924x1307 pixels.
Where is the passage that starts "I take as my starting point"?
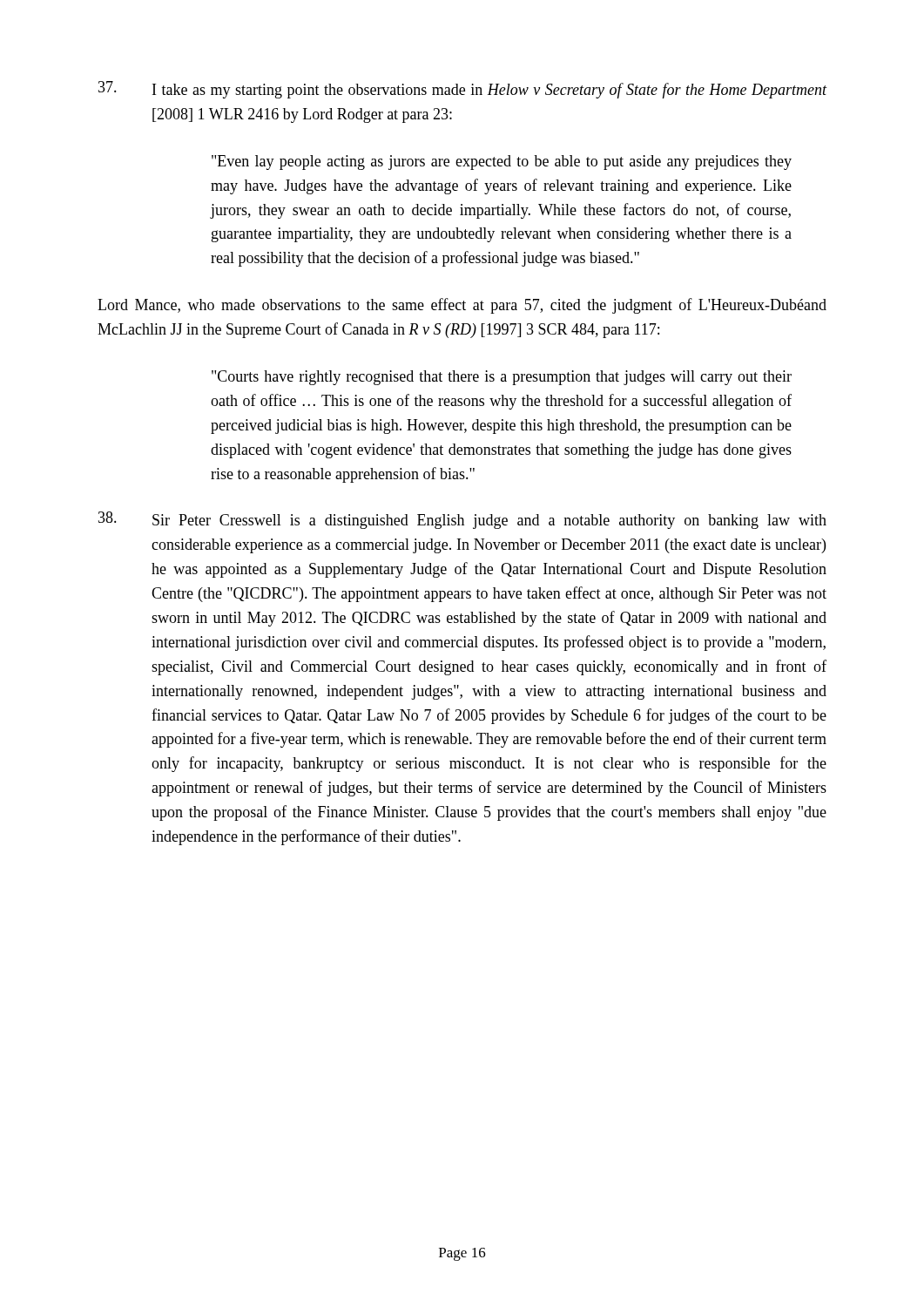click(462, 103)
